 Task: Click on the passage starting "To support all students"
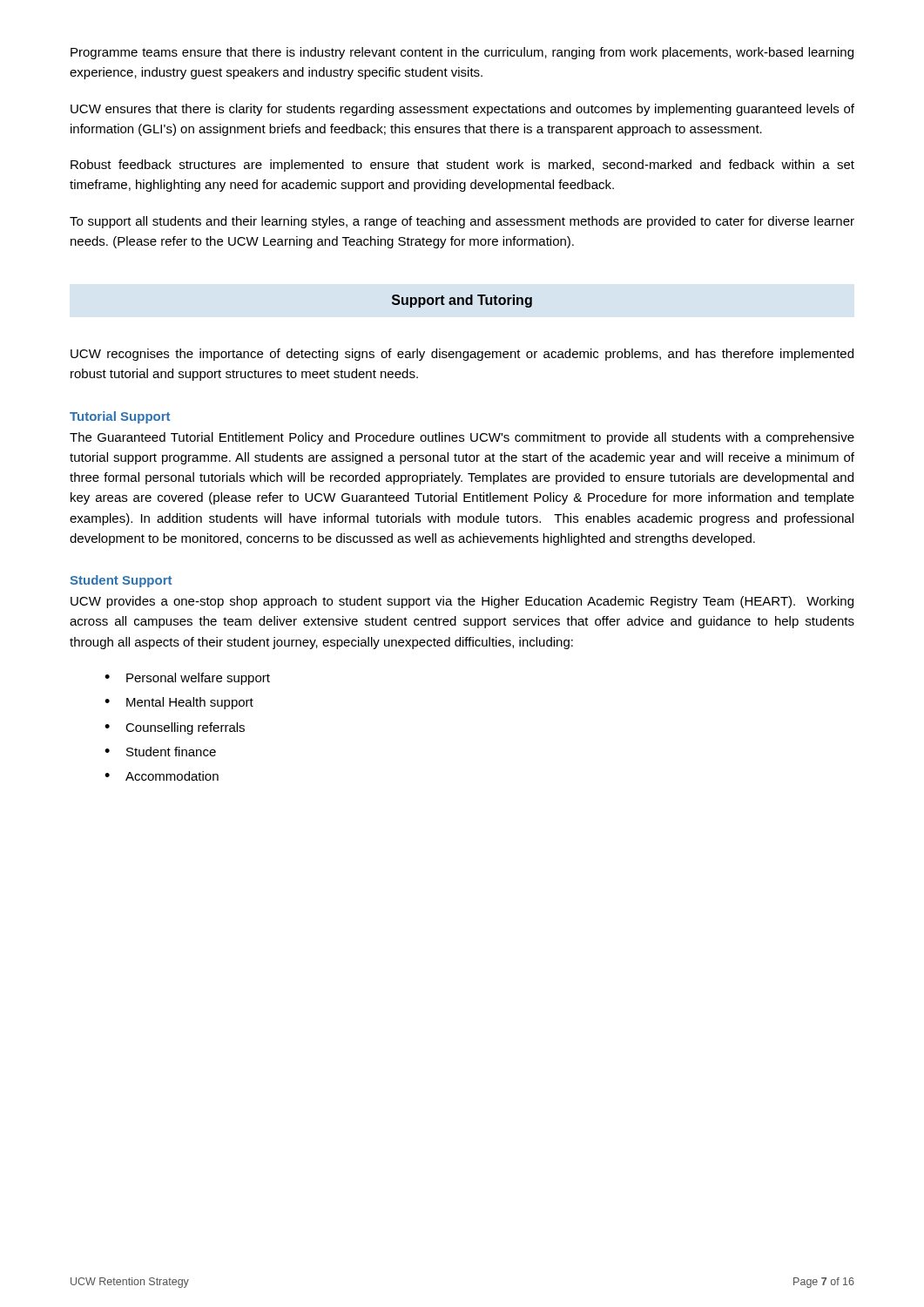[462, 231]
